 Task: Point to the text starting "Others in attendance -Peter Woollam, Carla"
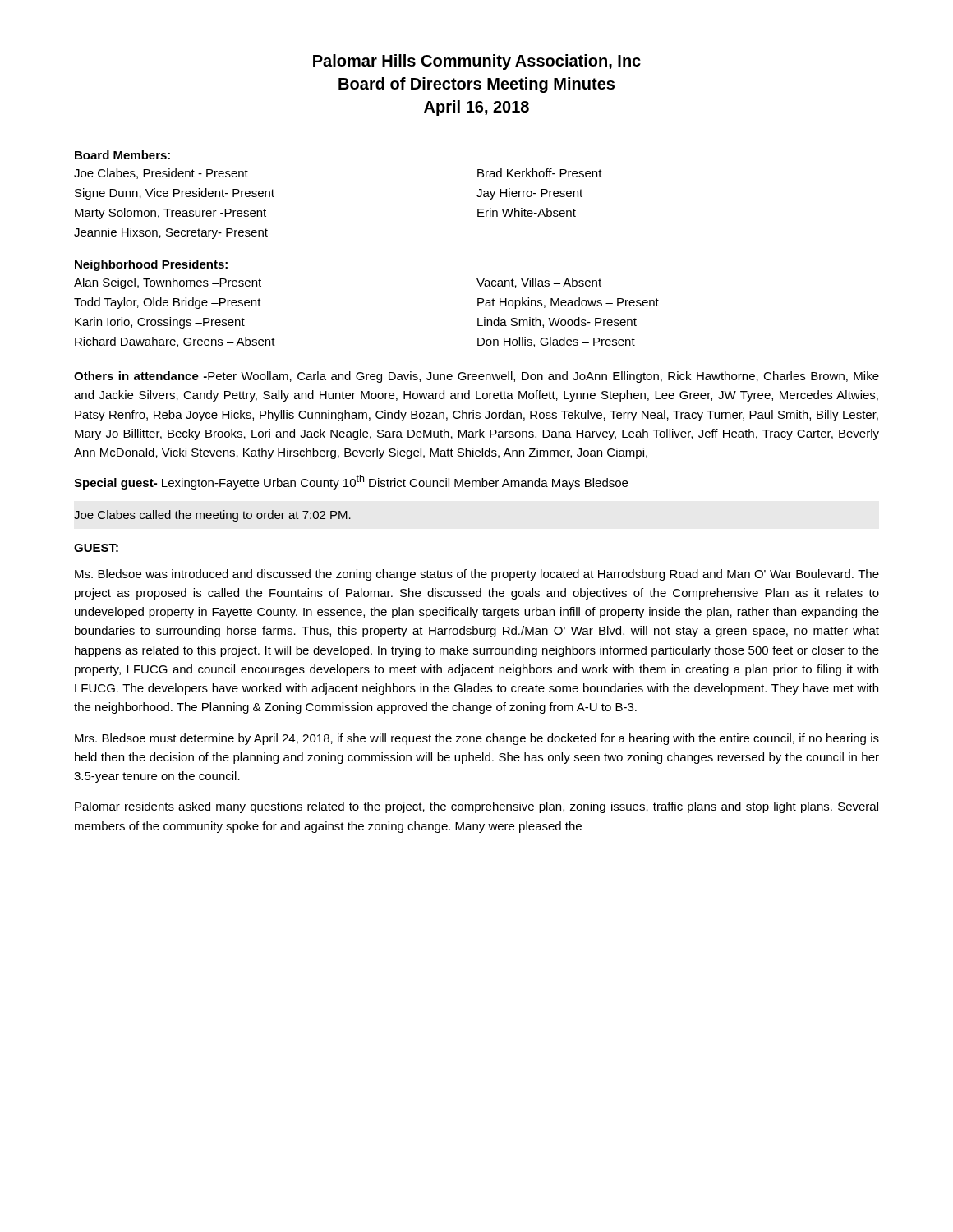click(x=476, y=414)
